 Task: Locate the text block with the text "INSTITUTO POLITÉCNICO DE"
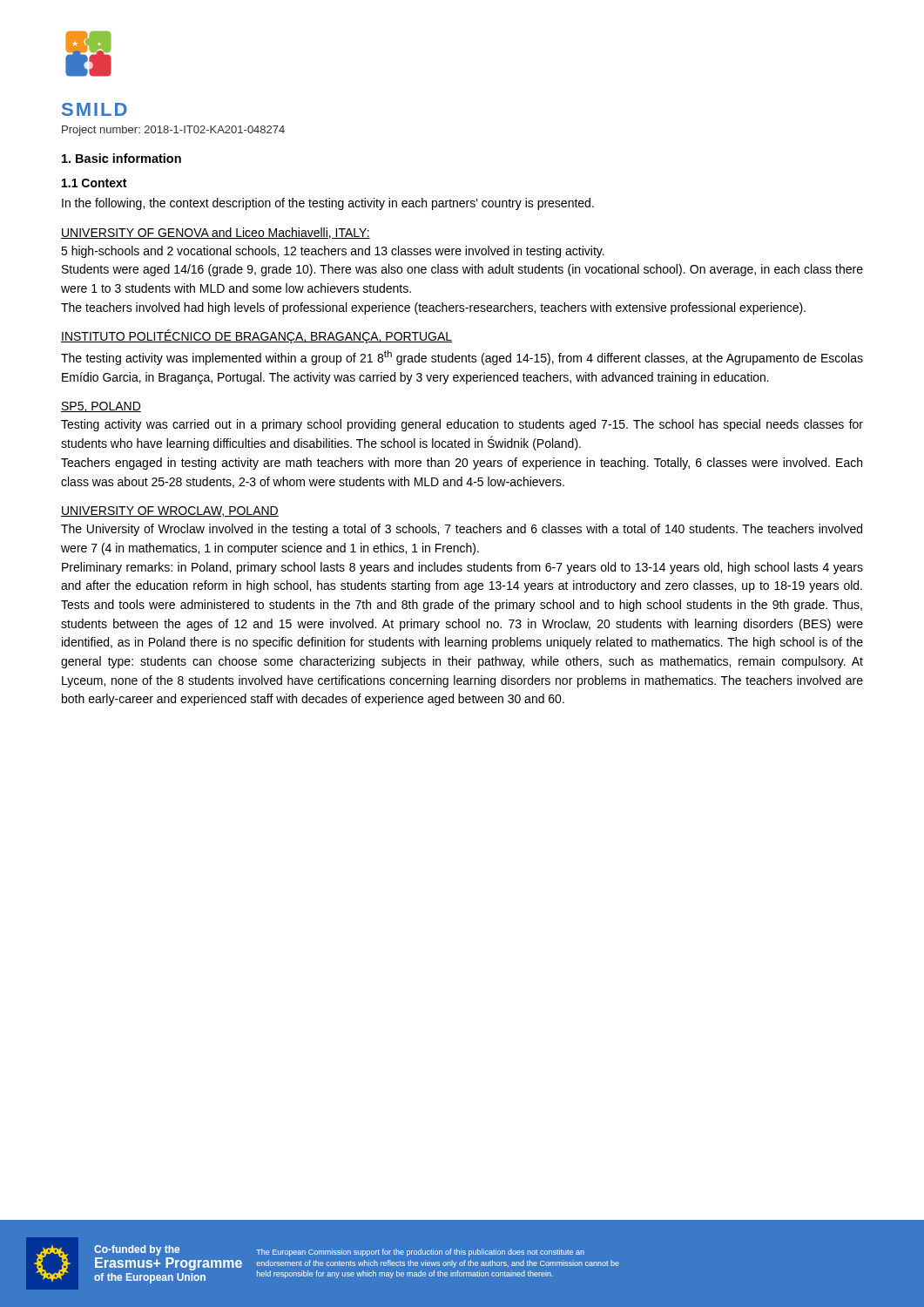tap(257, 337)
